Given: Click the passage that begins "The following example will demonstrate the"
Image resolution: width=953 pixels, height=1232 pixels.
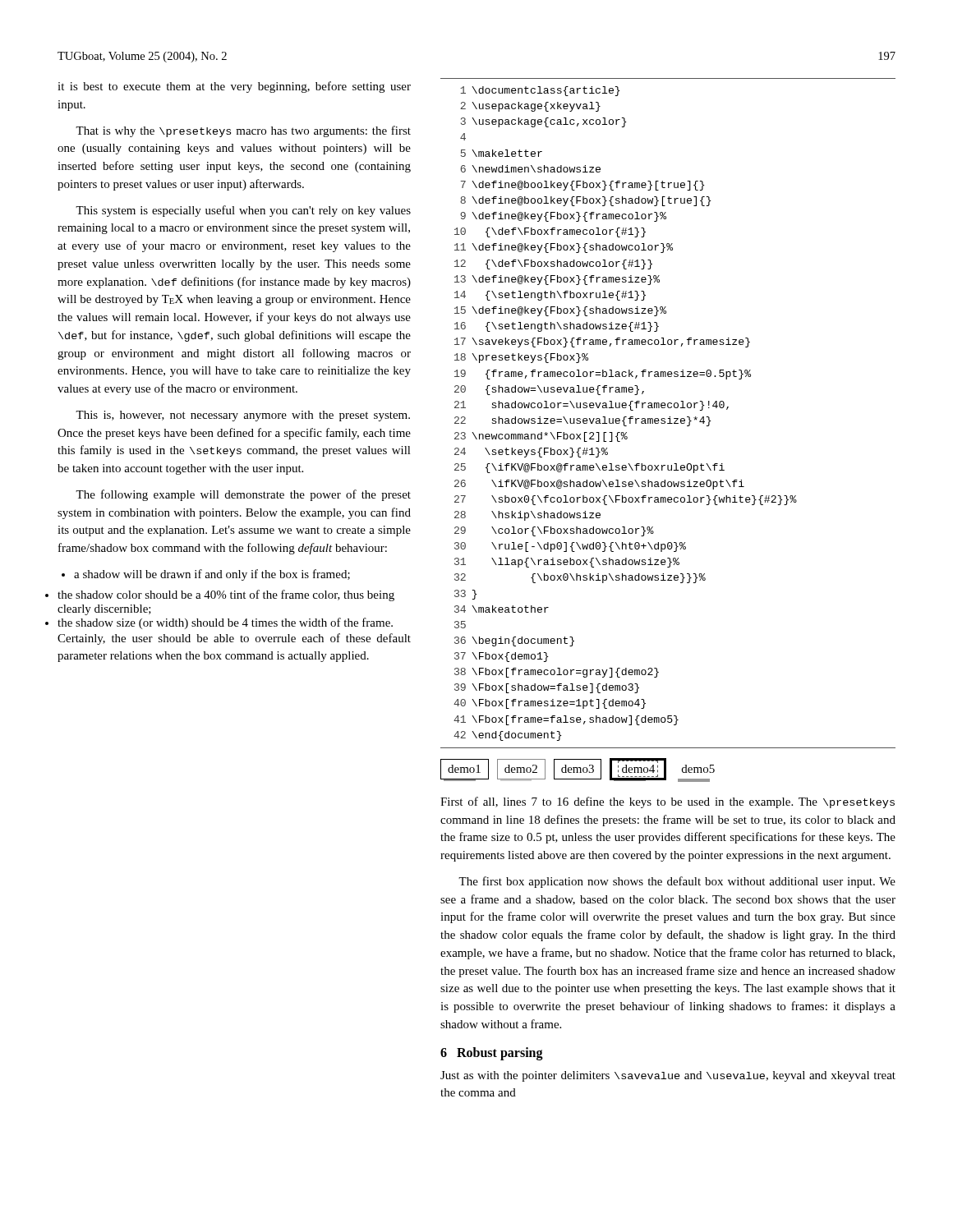Looking at the screenshot, I should pos(234,522).
